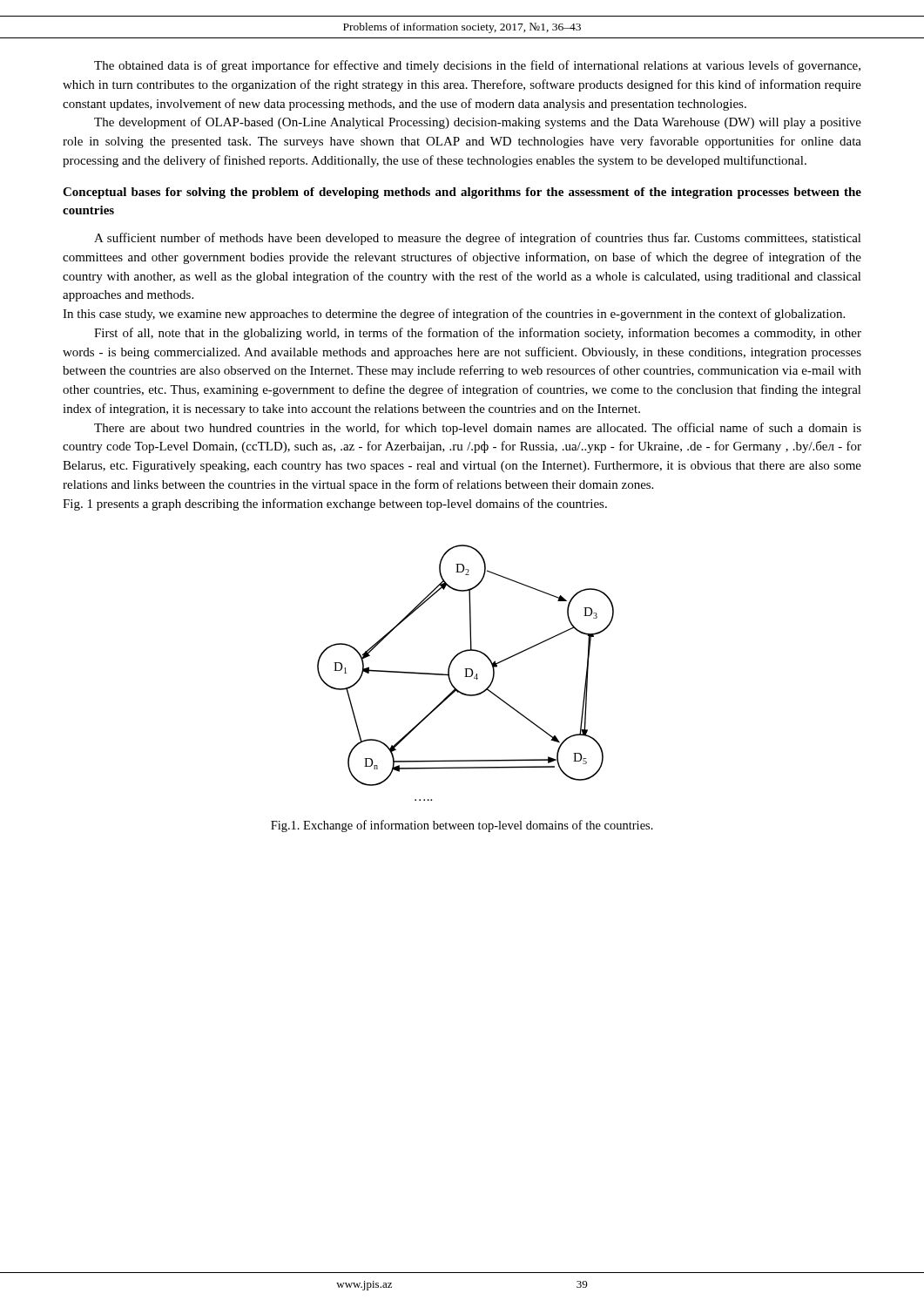Click on the text block that reads "The obtained data is of"
Viewport: 924px width, 1307px height.
pos(462,85)
